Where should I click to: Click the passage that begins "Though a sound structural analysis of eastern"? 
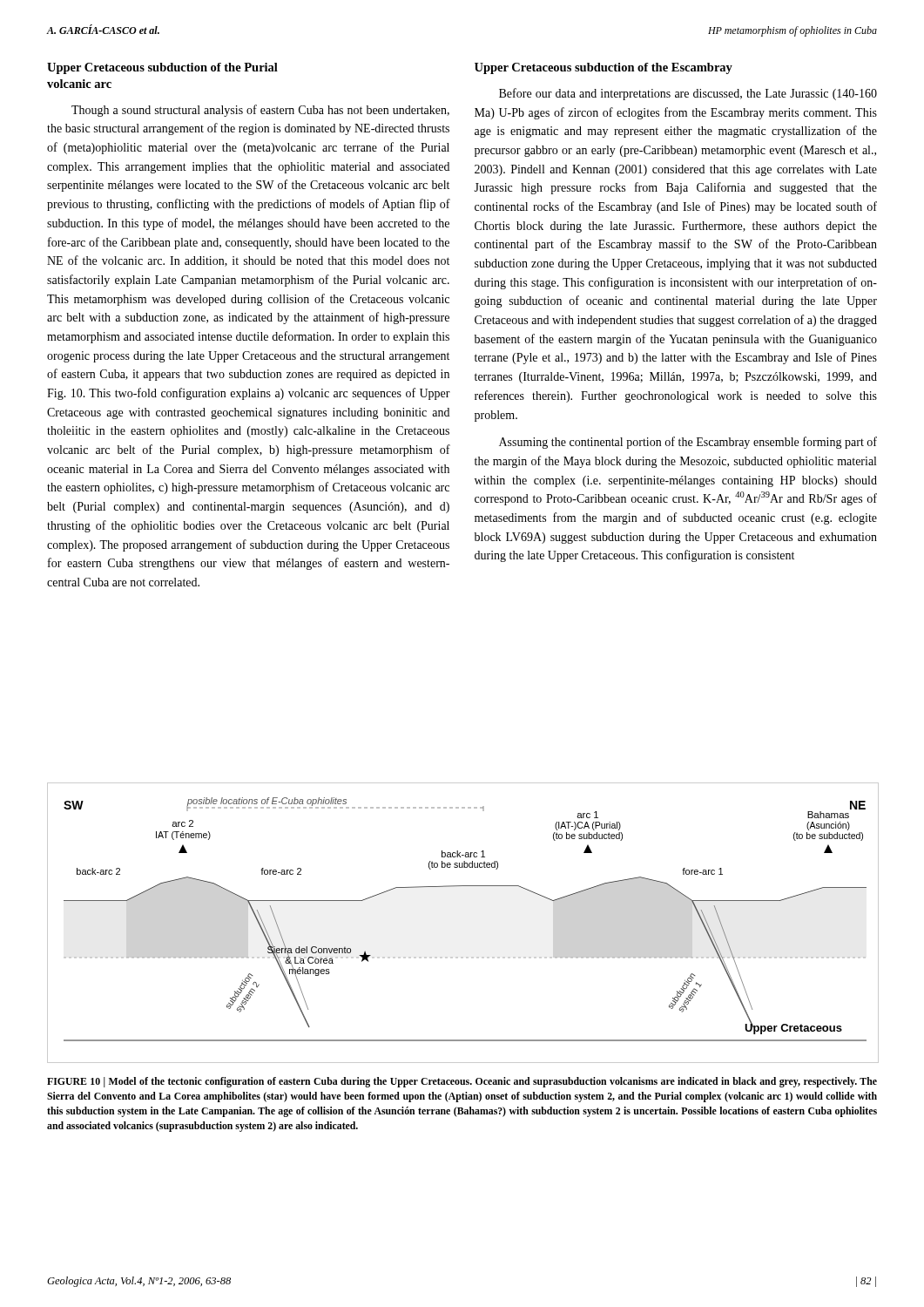(248, 346)
